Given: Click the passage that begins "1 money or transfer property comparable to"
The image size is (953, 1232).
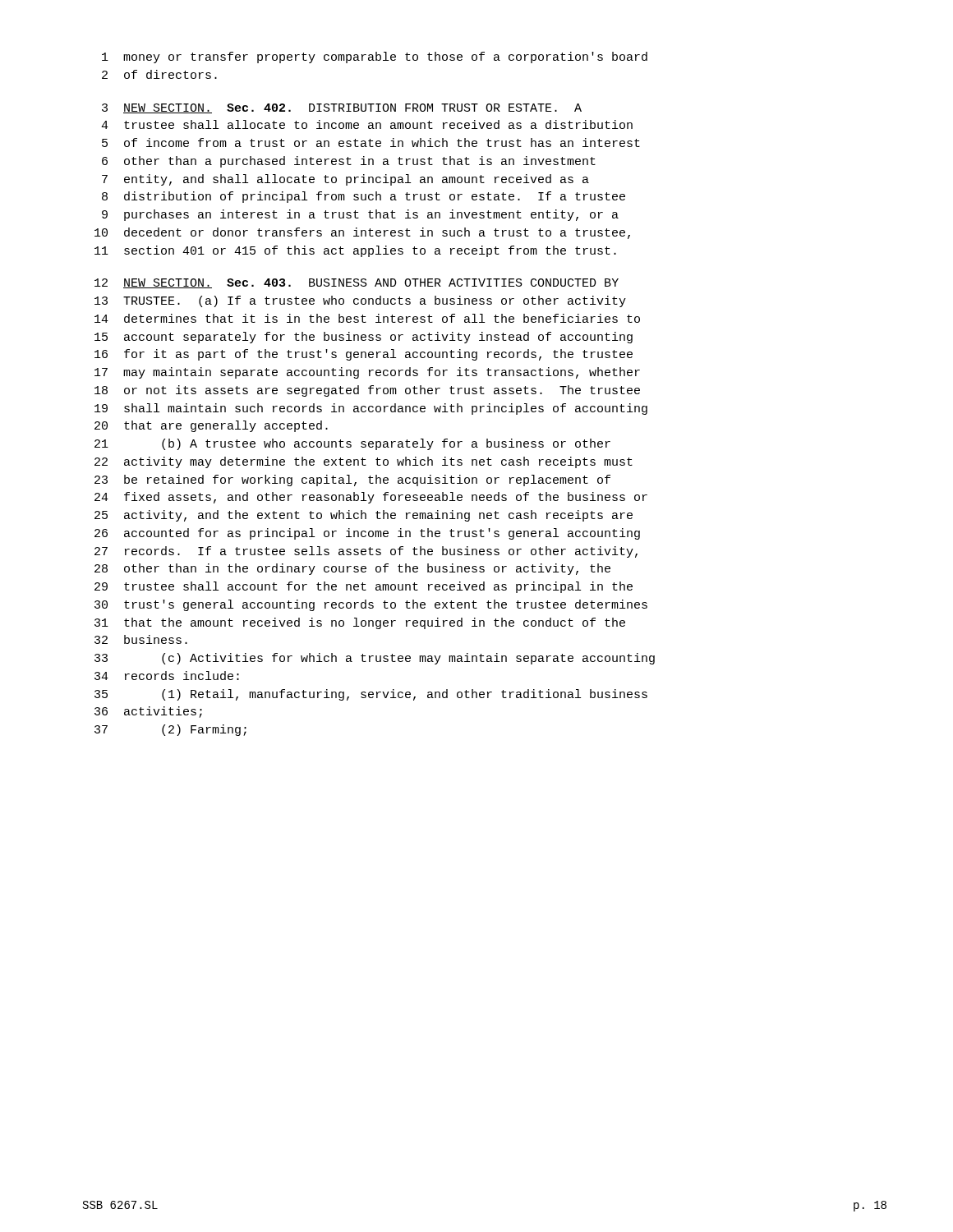Looking at the screenshot, I should tap(485, 67).
